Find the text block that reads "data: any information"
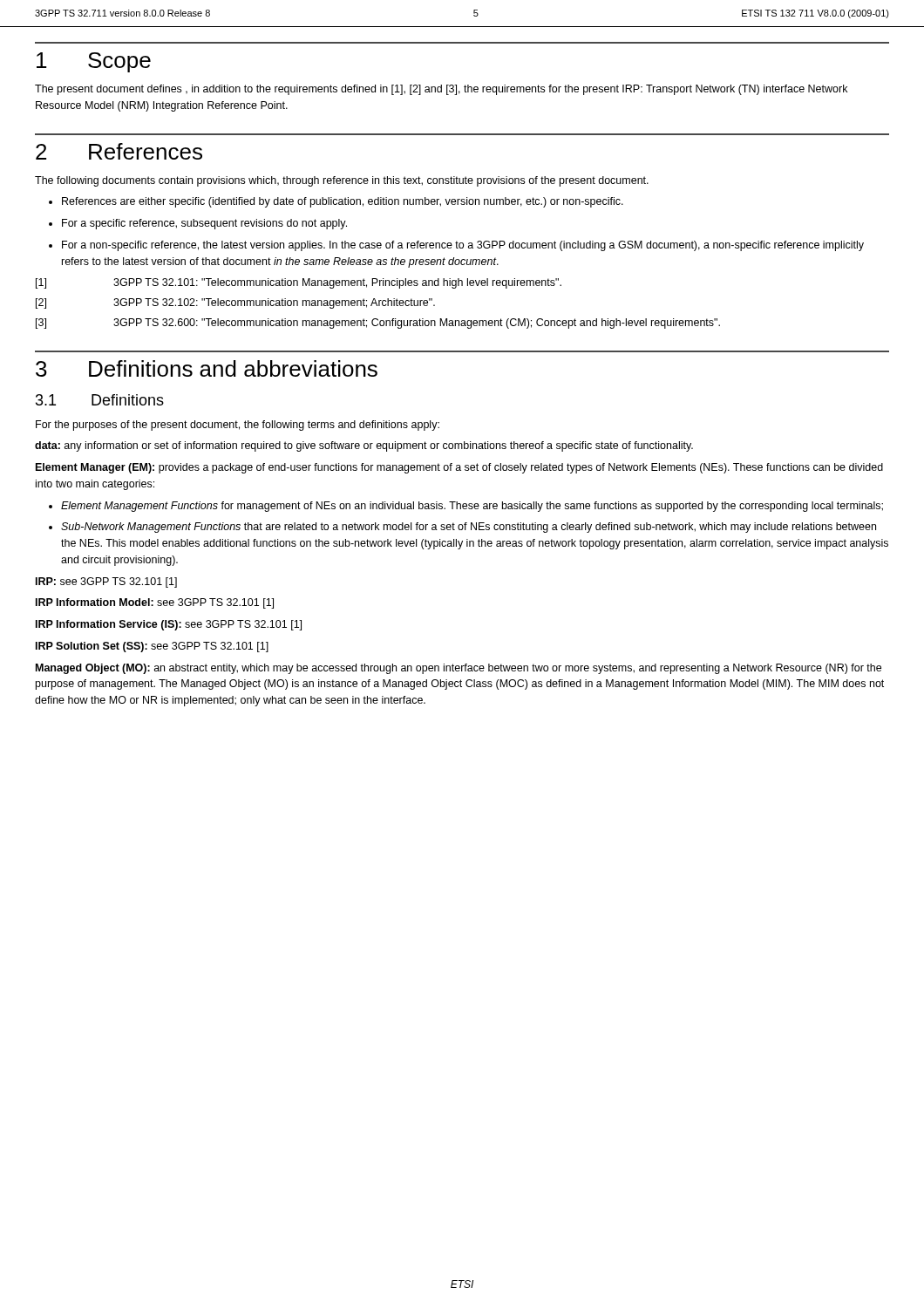The width and height of the screenshot is (924, 1308). [x=364, y=446]
